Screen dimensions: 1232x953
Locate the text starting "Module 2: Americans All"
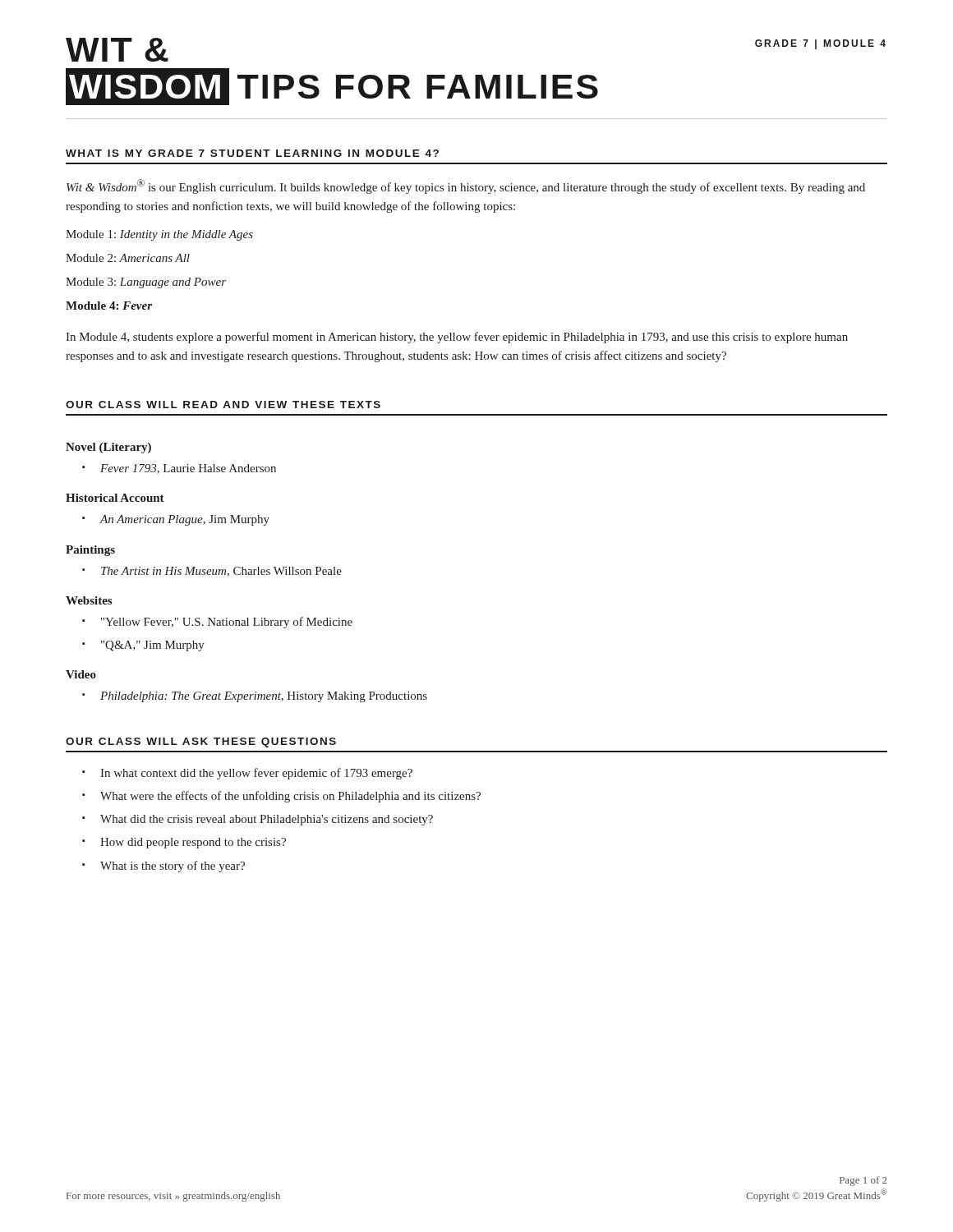click(x=128, y=258)
